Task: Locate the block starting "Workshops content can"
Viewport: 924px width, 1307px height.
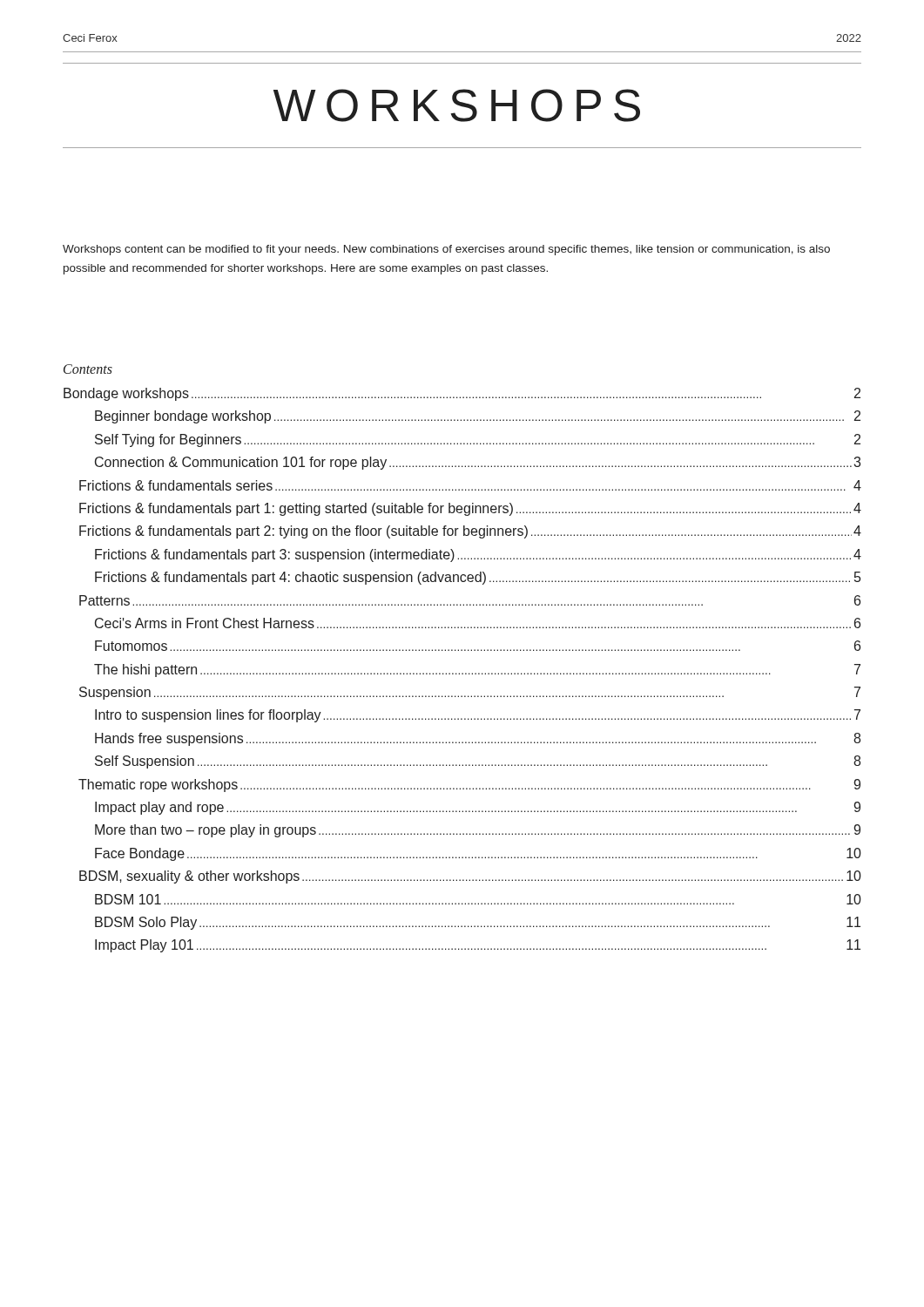Action: coord(447,258)
